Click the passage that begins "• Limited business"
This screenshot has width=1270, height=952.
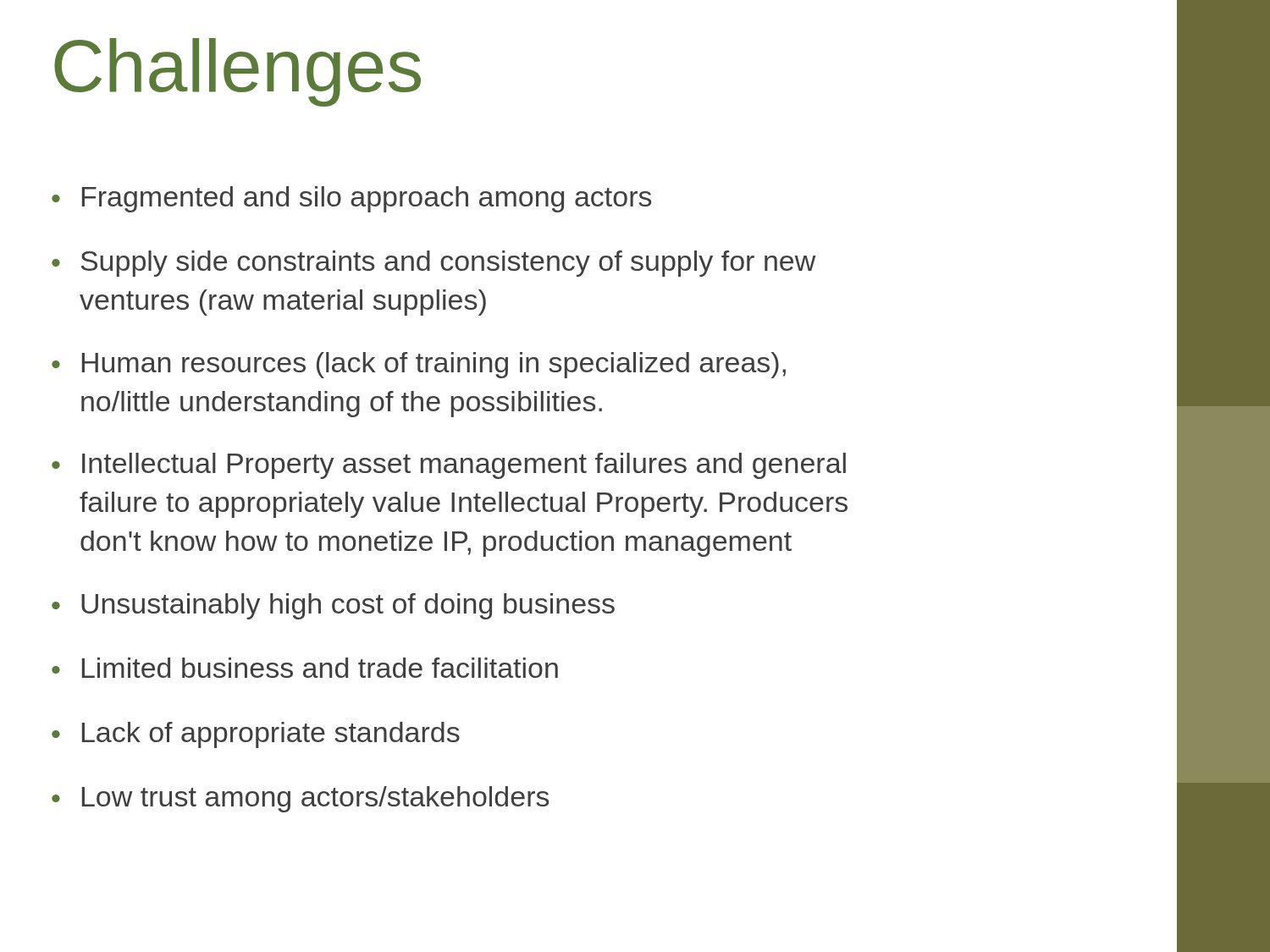[305, 668]
